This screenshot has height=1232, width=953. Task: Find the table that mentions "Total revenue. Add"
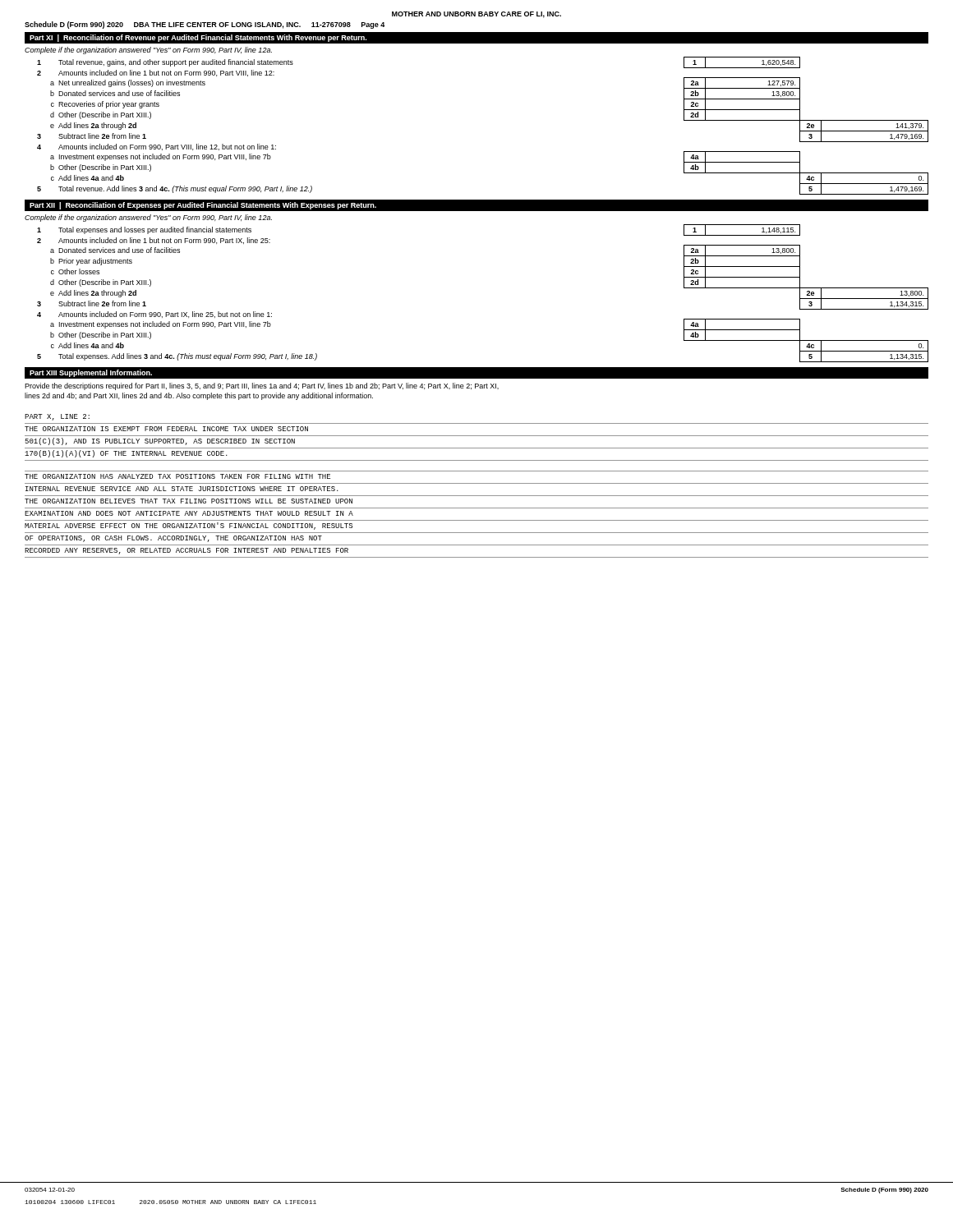pos(476,126)
